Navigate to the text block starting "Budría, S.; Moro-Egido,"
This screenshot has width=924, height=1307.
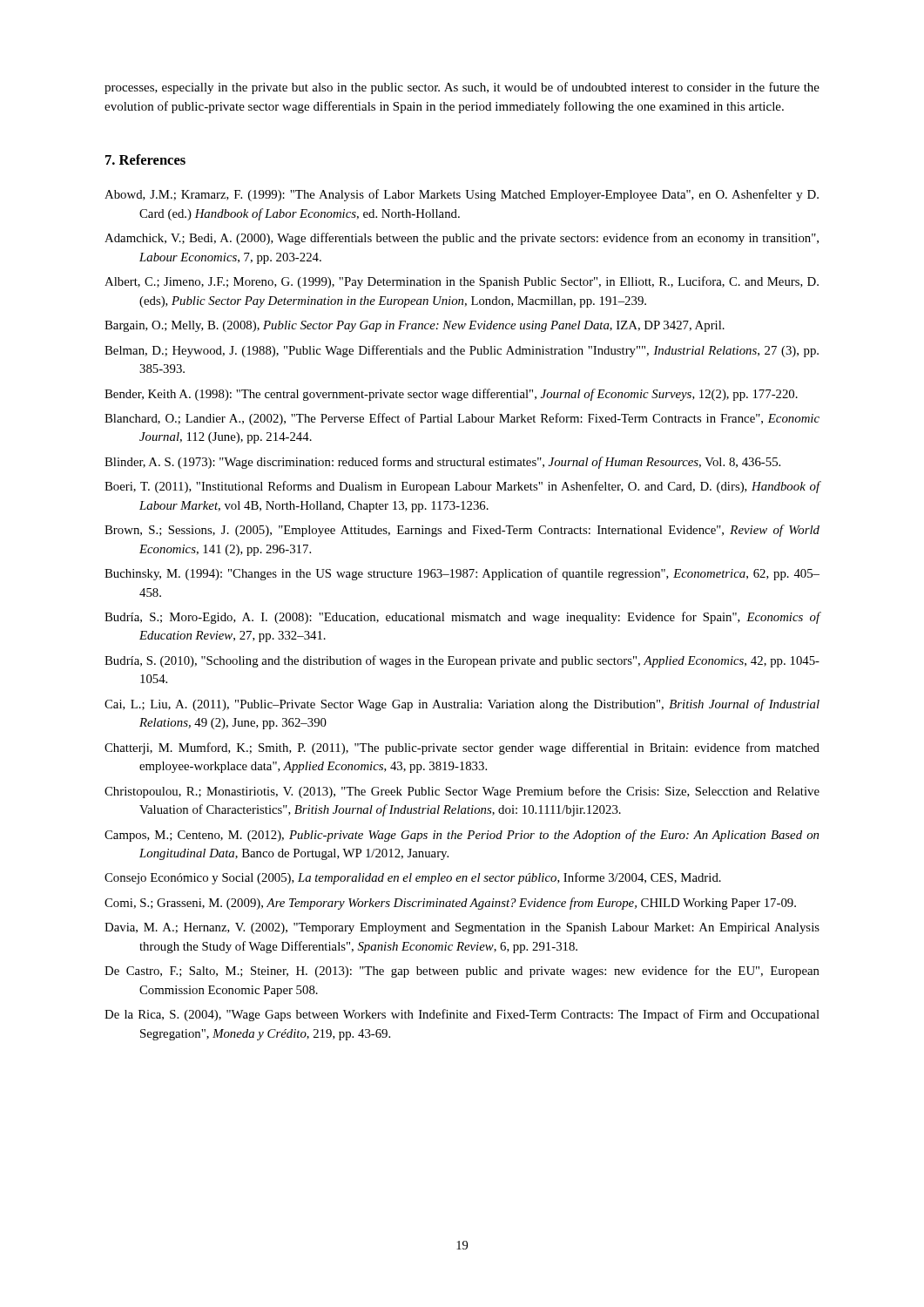pos(462,626)
